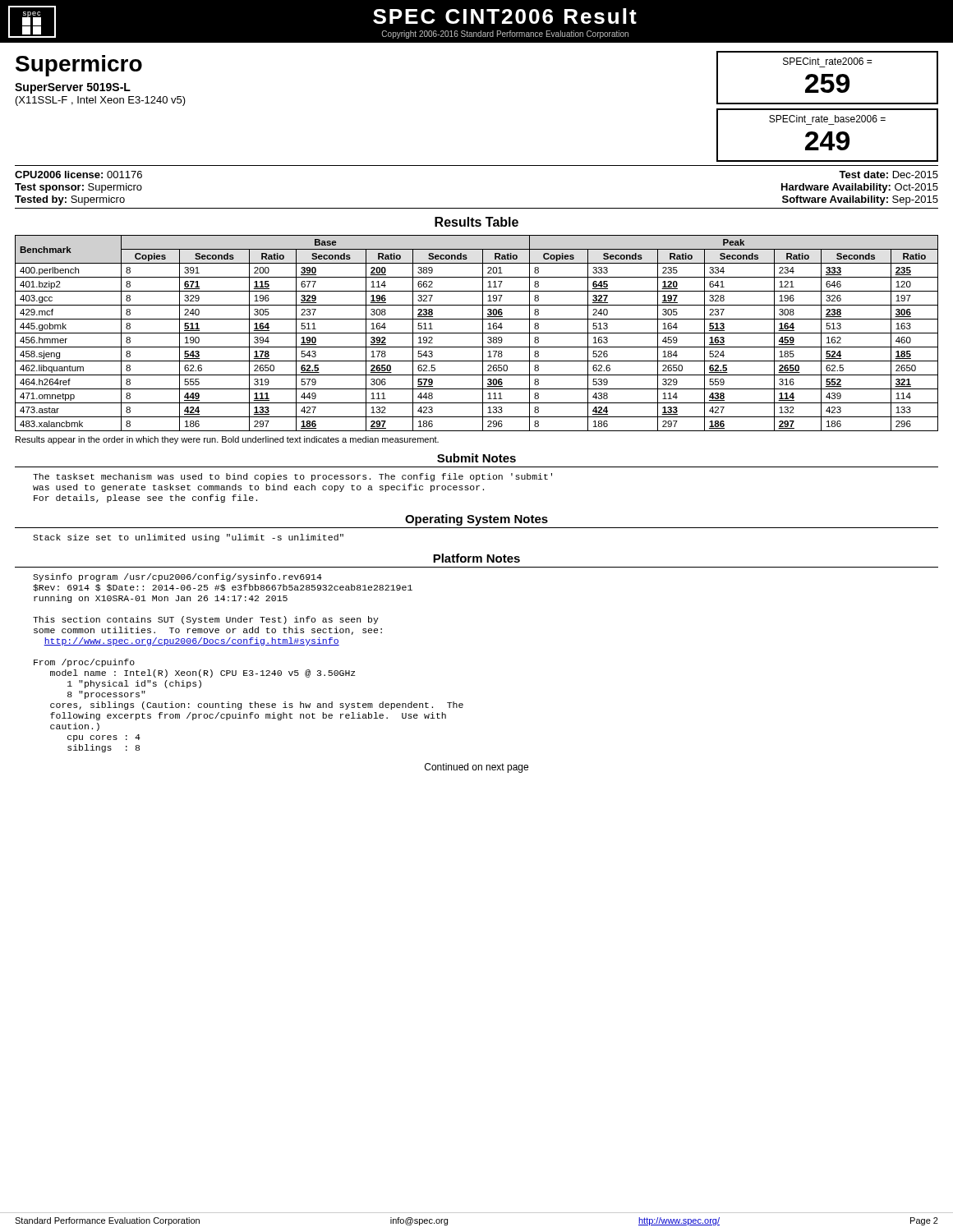
Task: Point to the text block starting "The taskset mechanism"
Action: (x=291, y=488)
